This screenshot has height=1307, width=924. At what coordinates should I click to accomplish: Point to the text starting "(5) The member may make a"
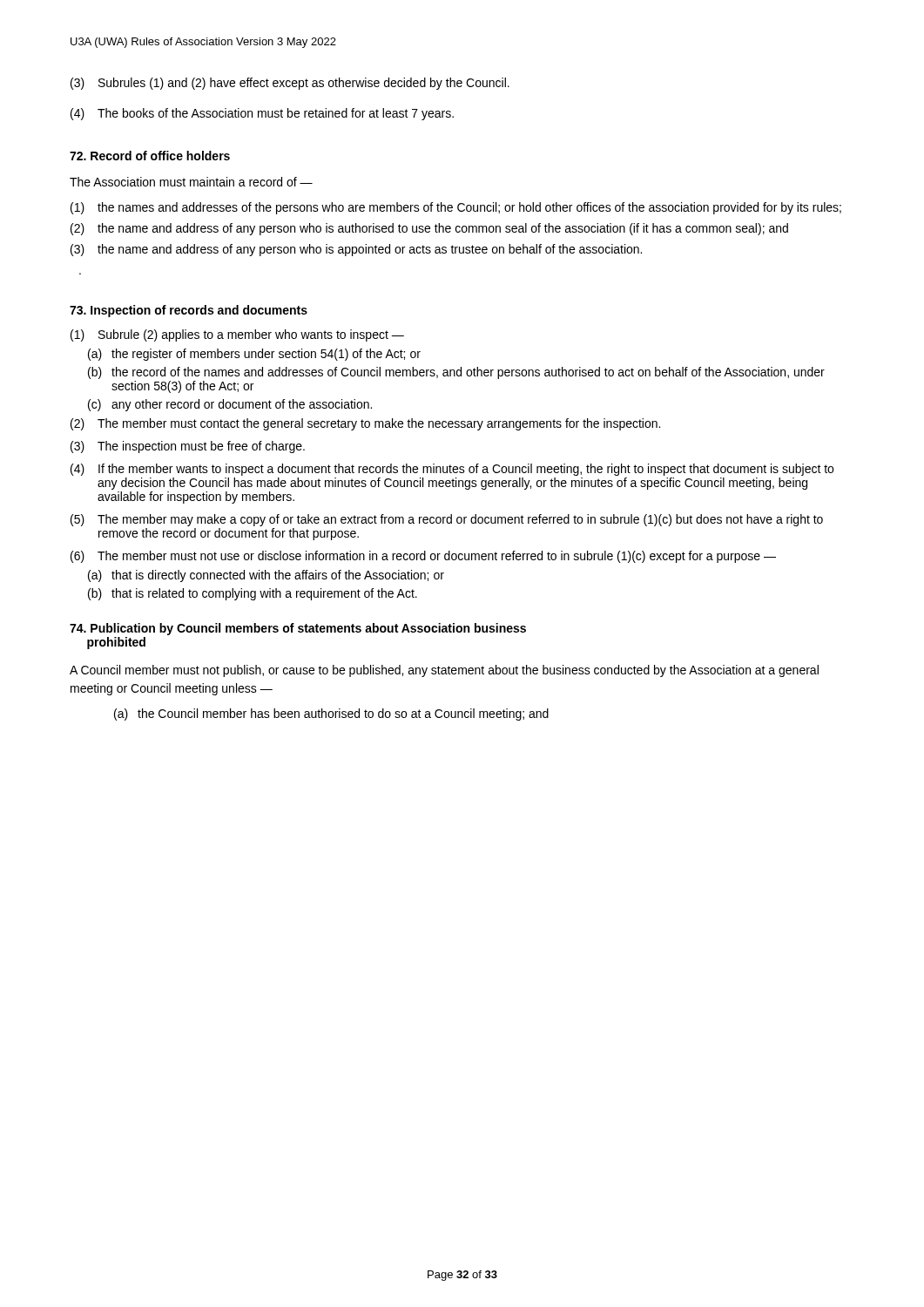[x=462, y=526]
